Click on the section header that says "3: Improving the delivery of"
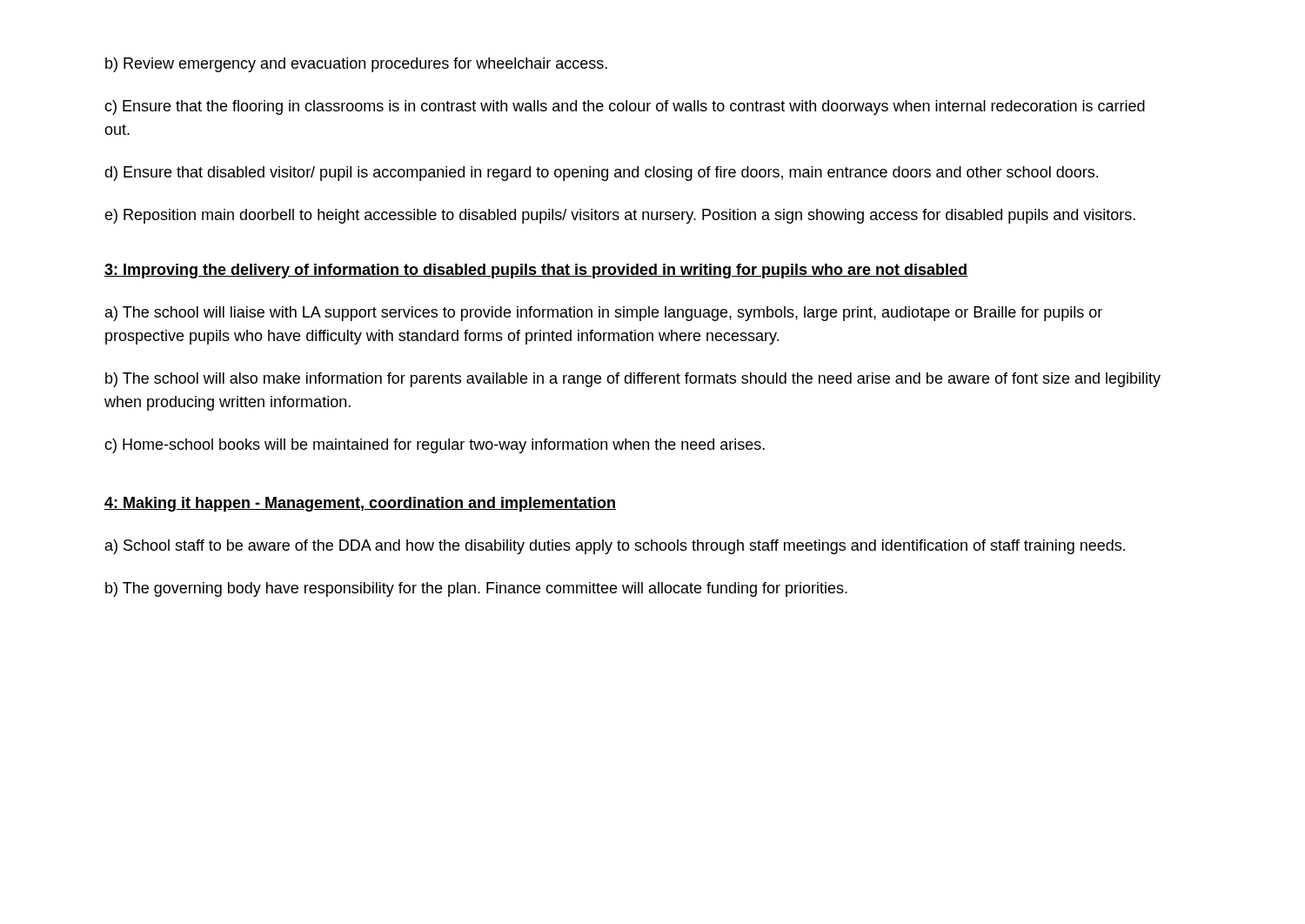 [536, 270]
